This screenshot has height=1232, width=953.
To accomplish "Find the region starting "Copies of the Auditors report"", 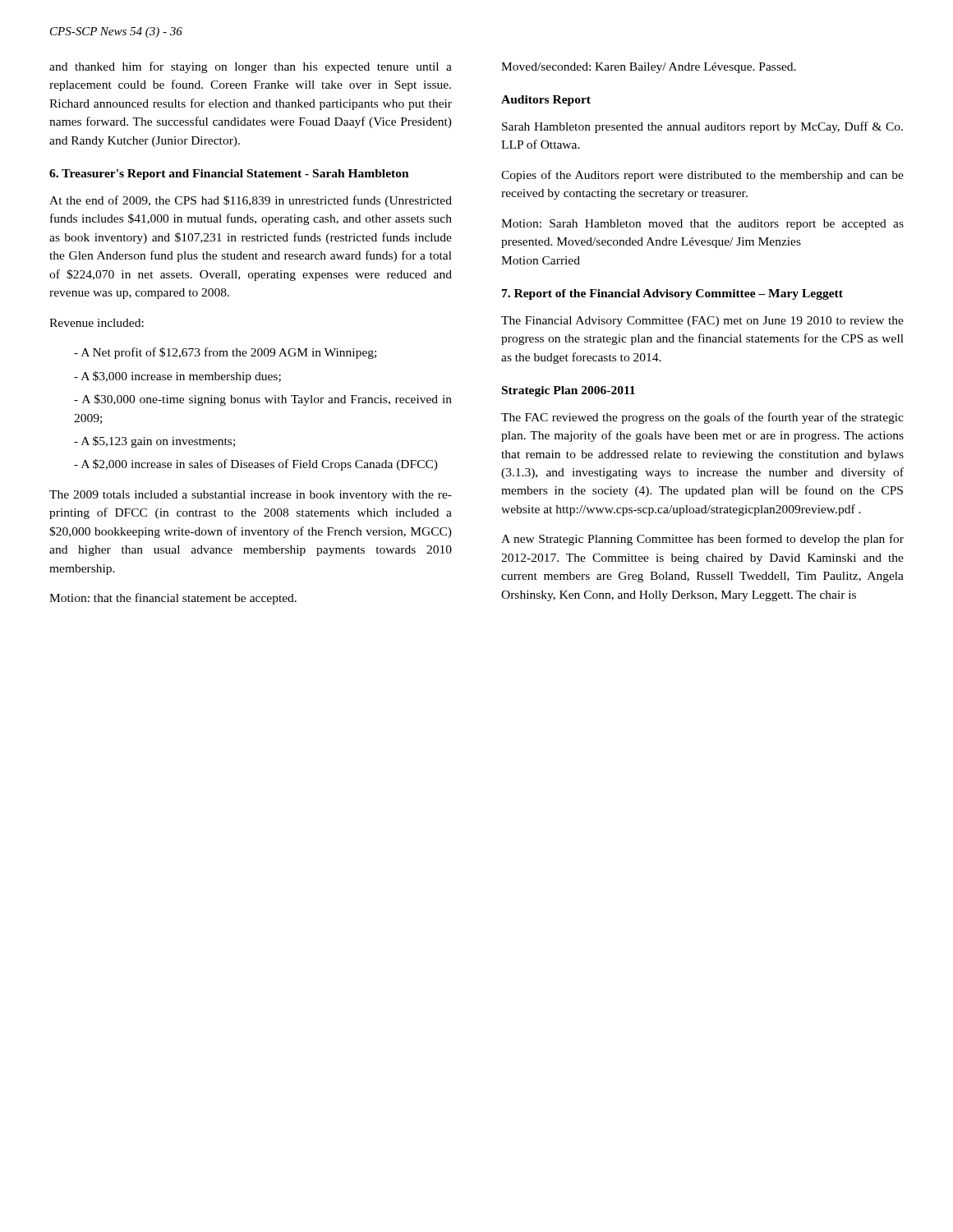I will (x=702, y=184).
